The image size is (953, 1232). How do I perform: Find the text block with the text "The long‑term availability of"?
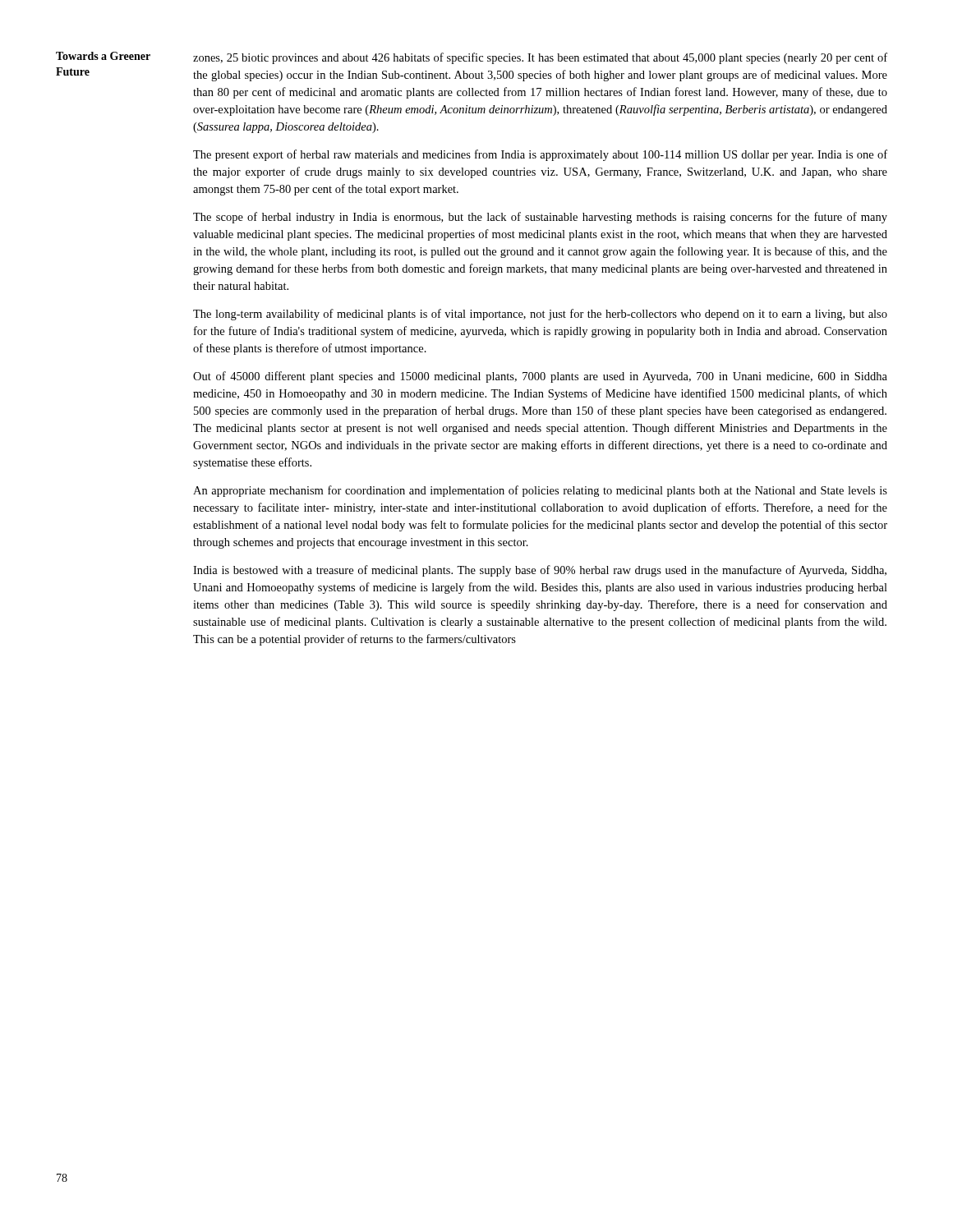[x=540, y=332]
